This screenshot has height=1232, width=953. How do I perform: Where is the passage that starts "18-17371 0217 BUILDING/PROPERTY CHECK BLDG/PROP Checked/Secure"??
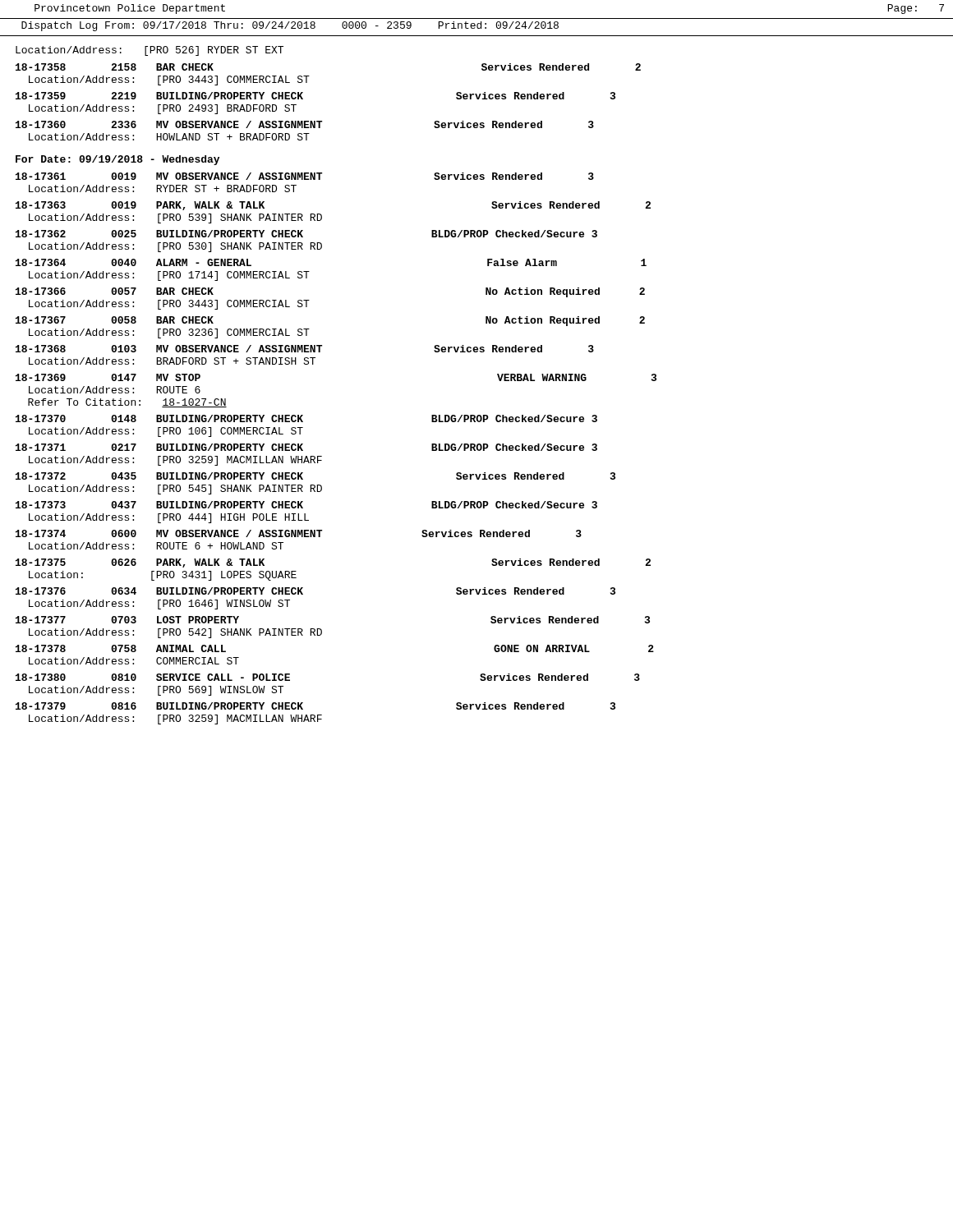coord(476,454)
